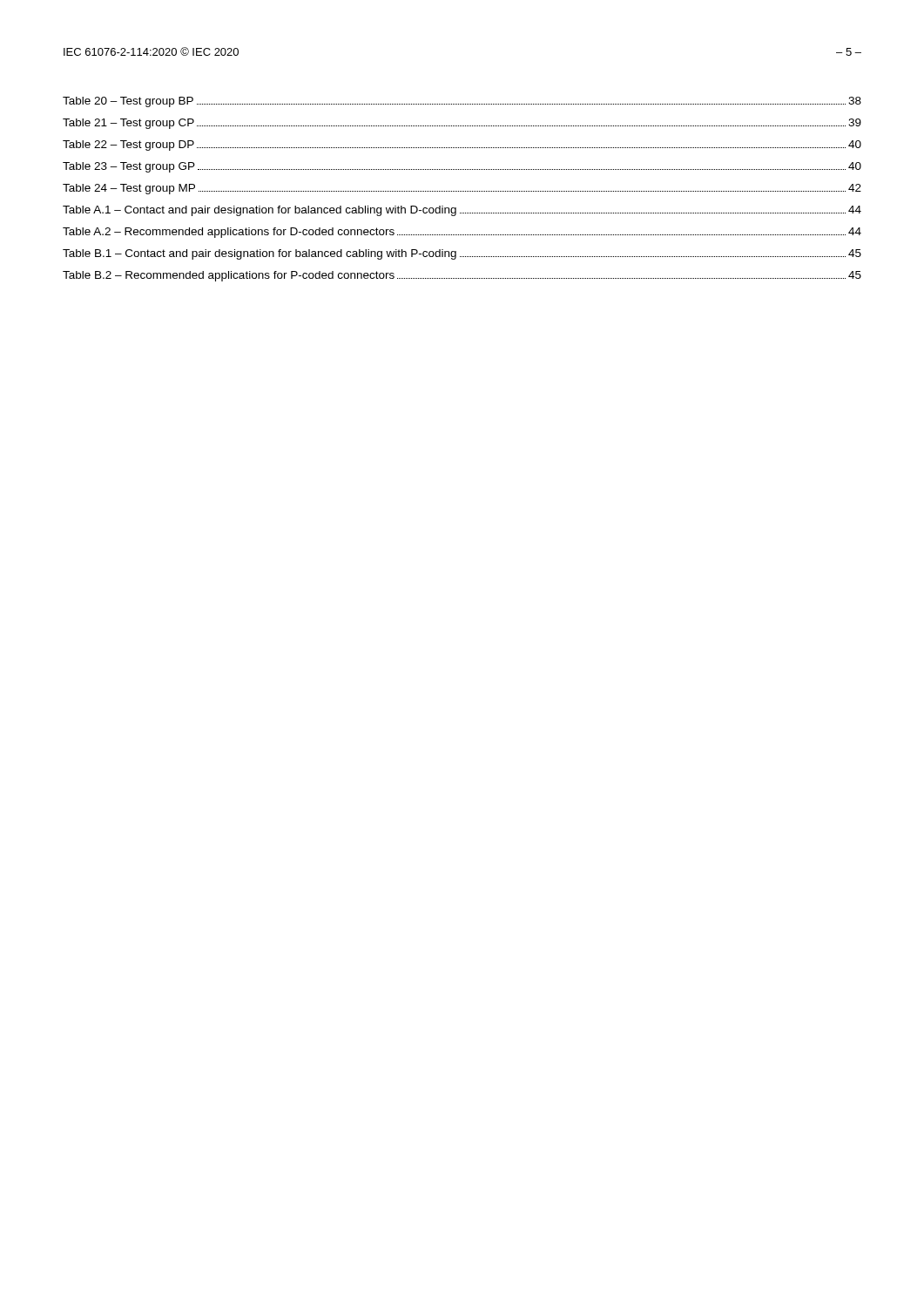This screenshot has height=1307, width=924.
Task: Find the block on this page that starts "Table 21 – Test group"
Action: [x=462, y=123]
